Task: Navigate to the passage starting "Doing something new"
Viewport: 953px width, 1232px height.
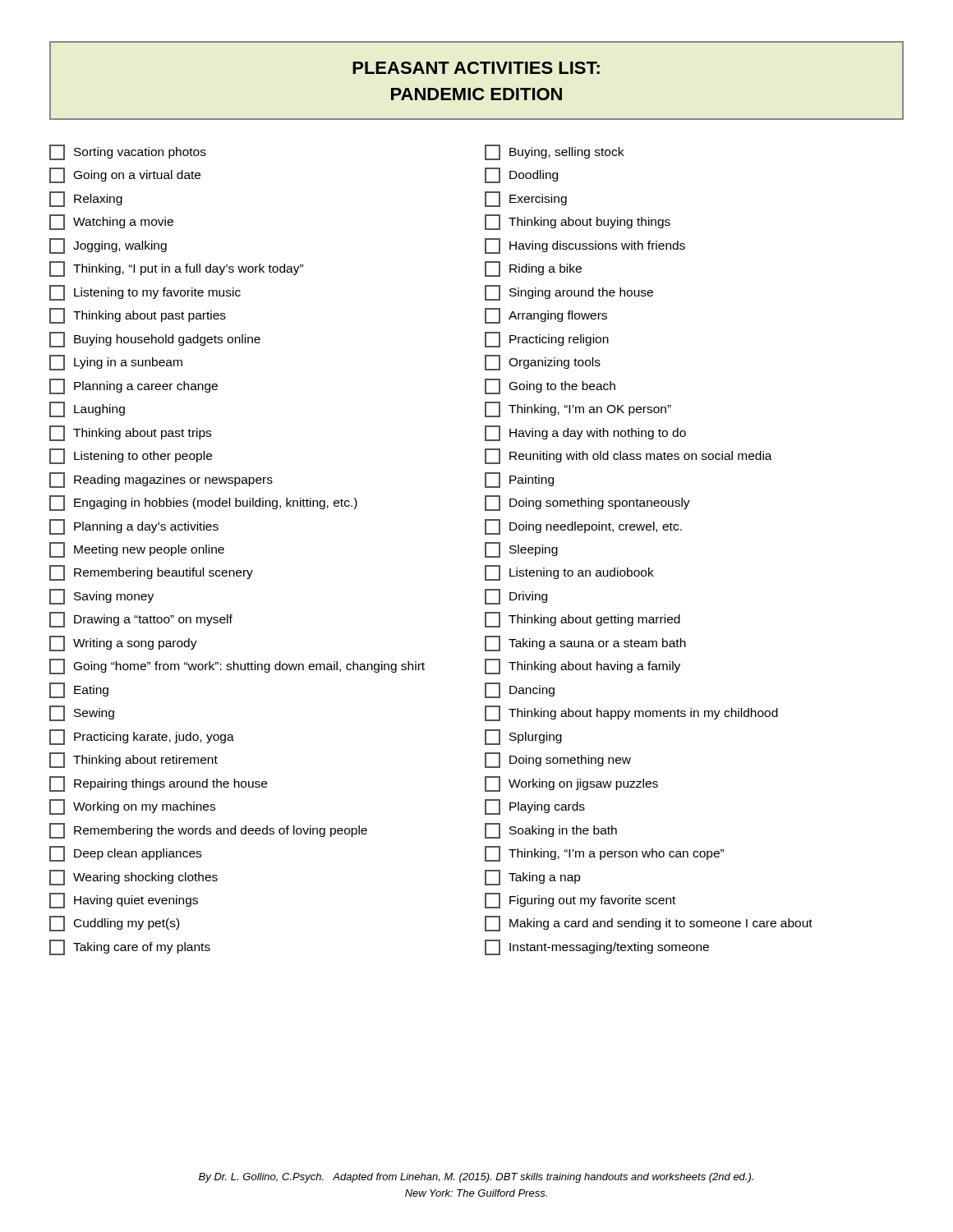Action: point(558,760)
